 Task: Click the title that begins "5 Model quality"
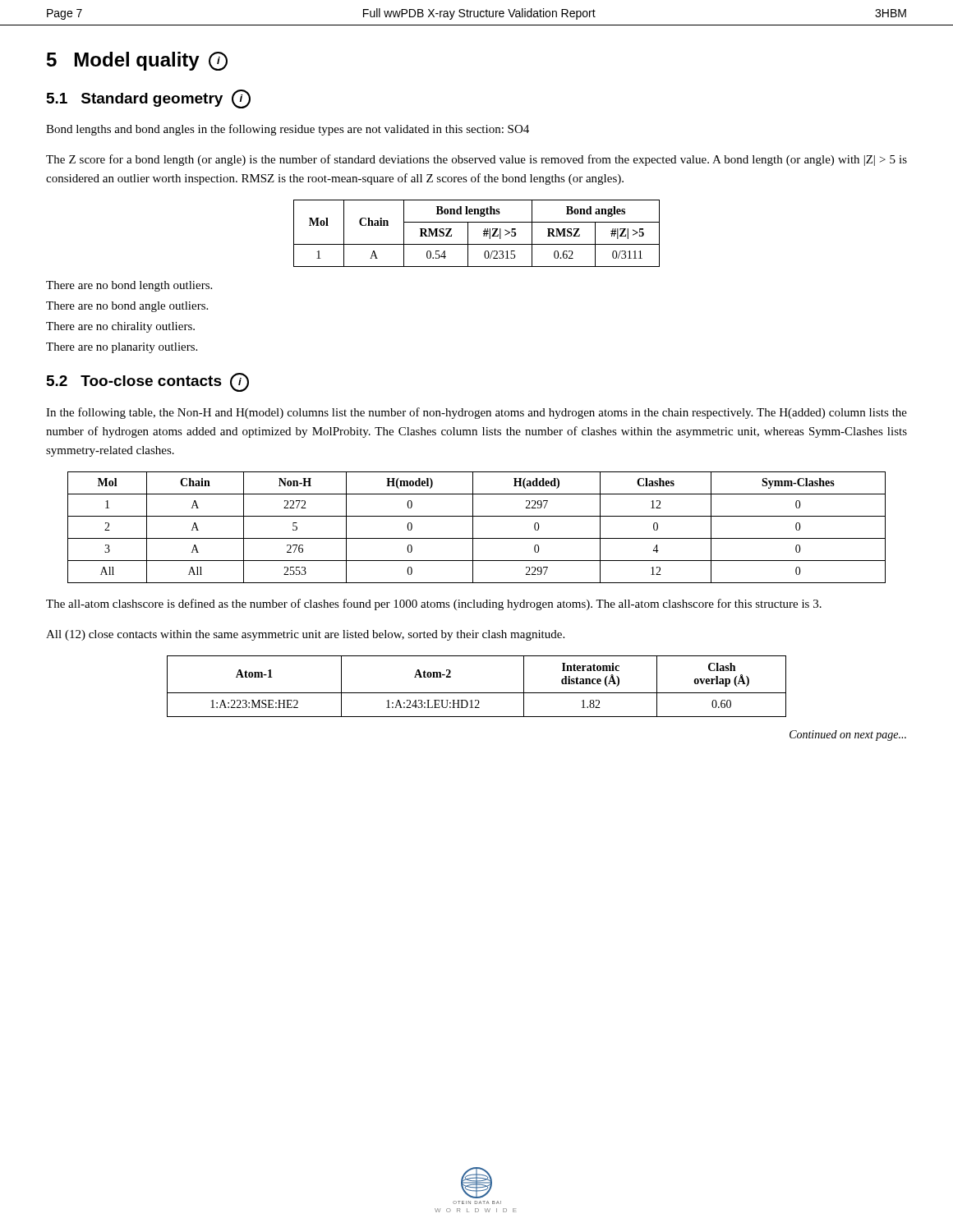[137, 61]
